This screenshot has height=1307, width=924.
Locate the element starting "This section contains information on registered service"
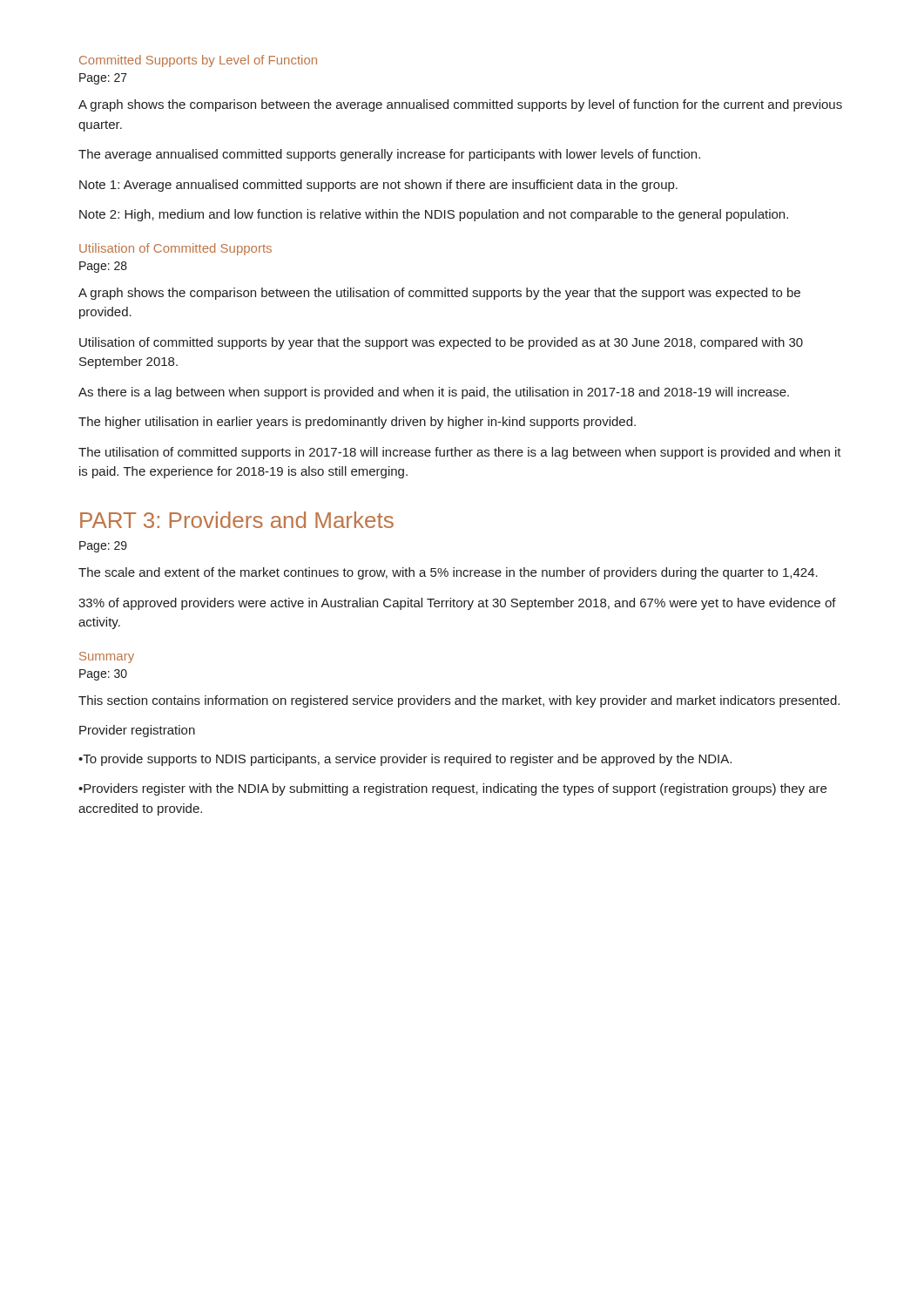[x=460, y=700]
